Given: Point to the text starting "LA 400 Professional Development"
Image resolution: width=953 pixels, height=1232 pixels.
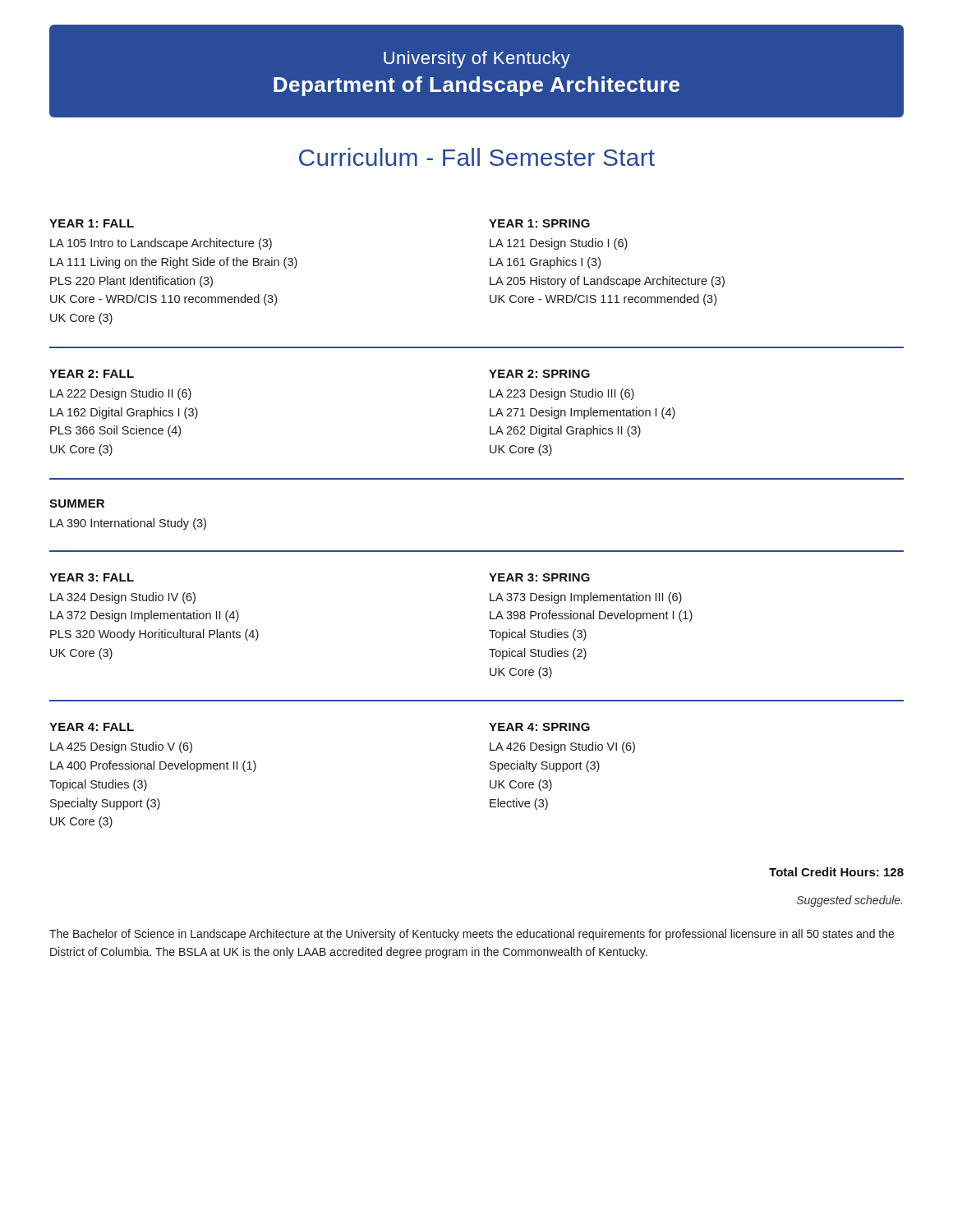Looking at the screenshot, I should pos(244,766).
